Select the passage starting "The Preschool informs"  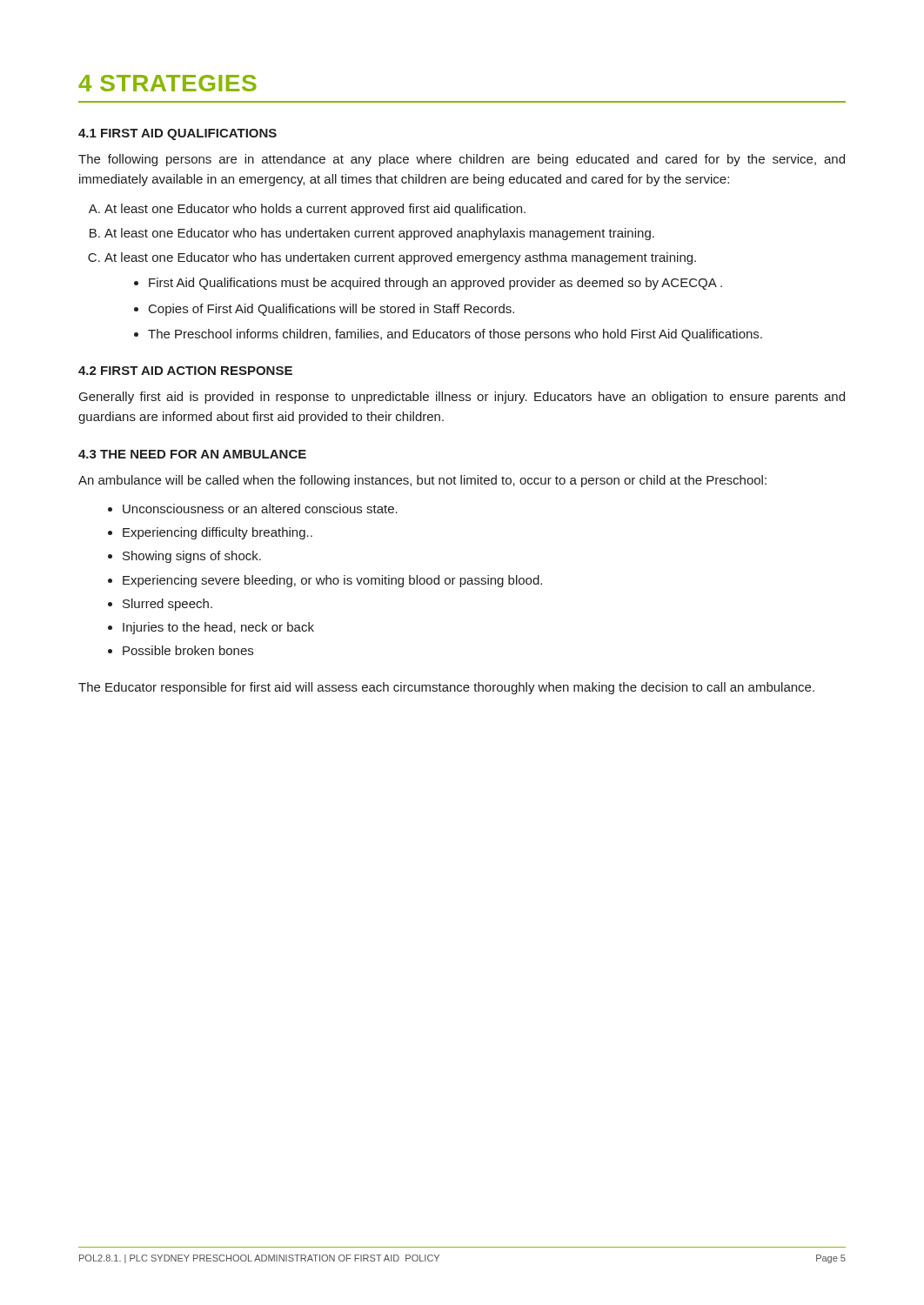pyautogui.click(x=455, y=333)
